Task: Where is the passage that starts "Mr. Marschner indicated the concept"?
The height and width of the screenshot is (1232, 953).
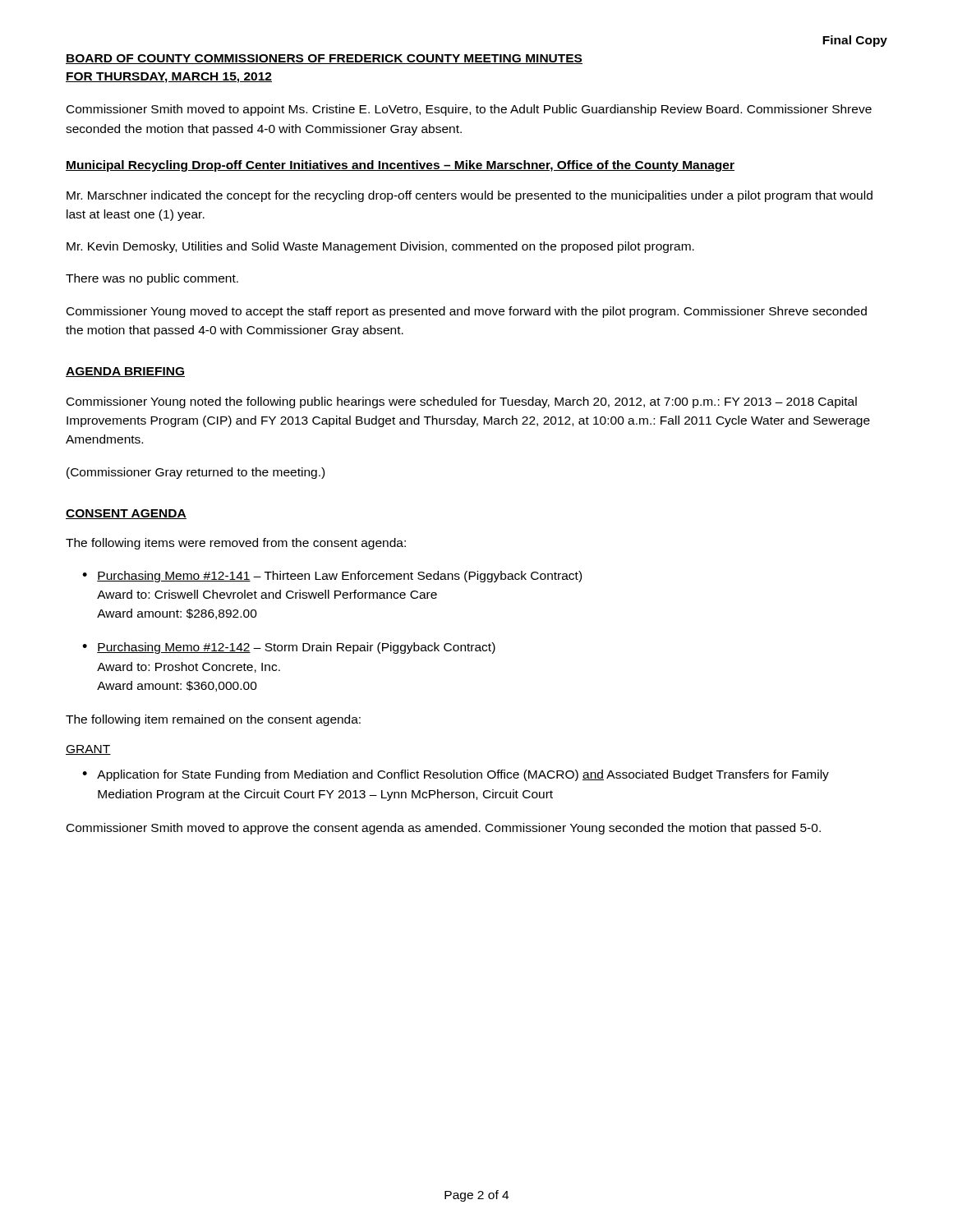Action: point(469,204)
